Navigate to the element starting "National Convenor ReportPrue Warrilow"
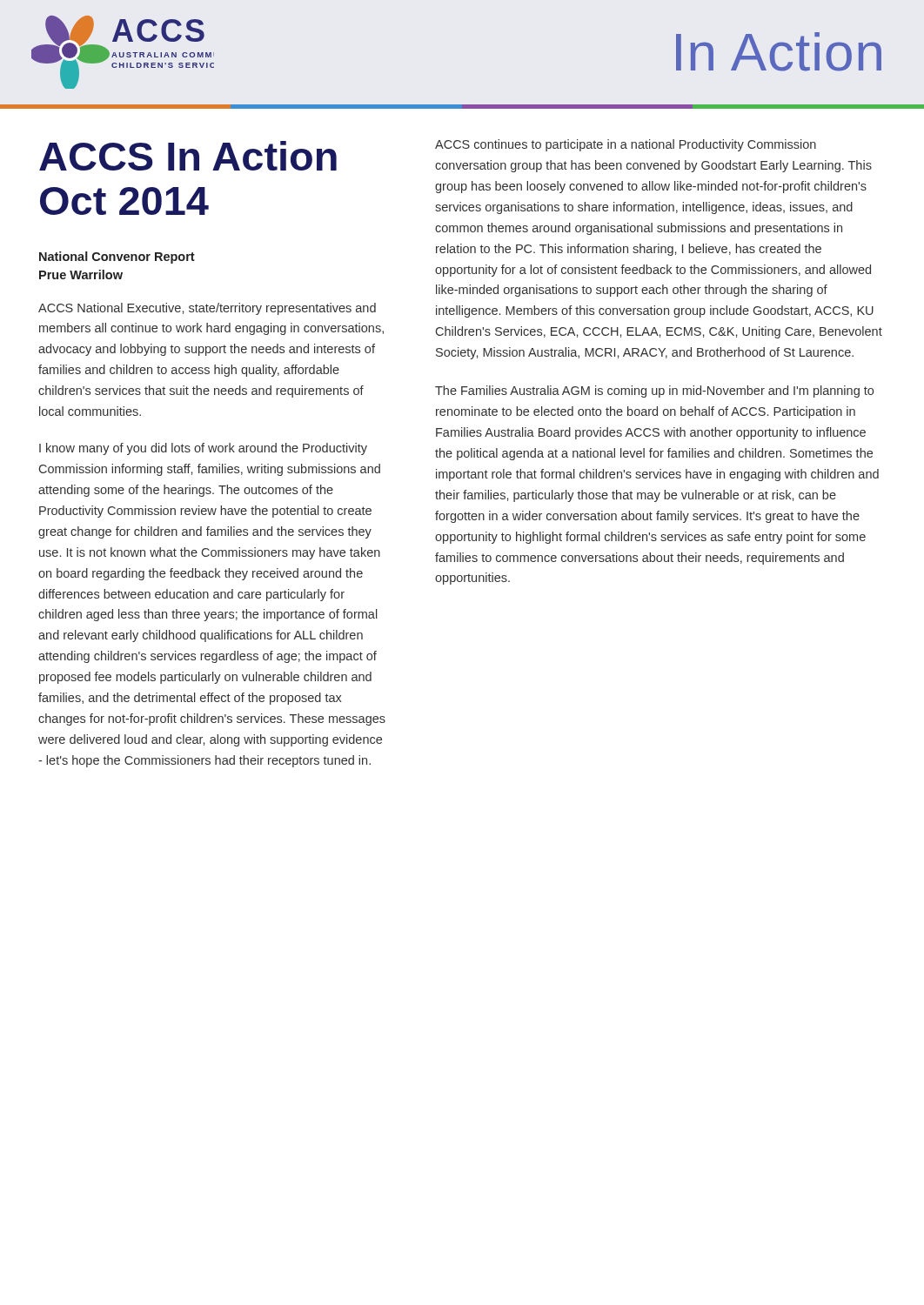The width and height of the screenshot is (924, 1305). click(117, 258)
